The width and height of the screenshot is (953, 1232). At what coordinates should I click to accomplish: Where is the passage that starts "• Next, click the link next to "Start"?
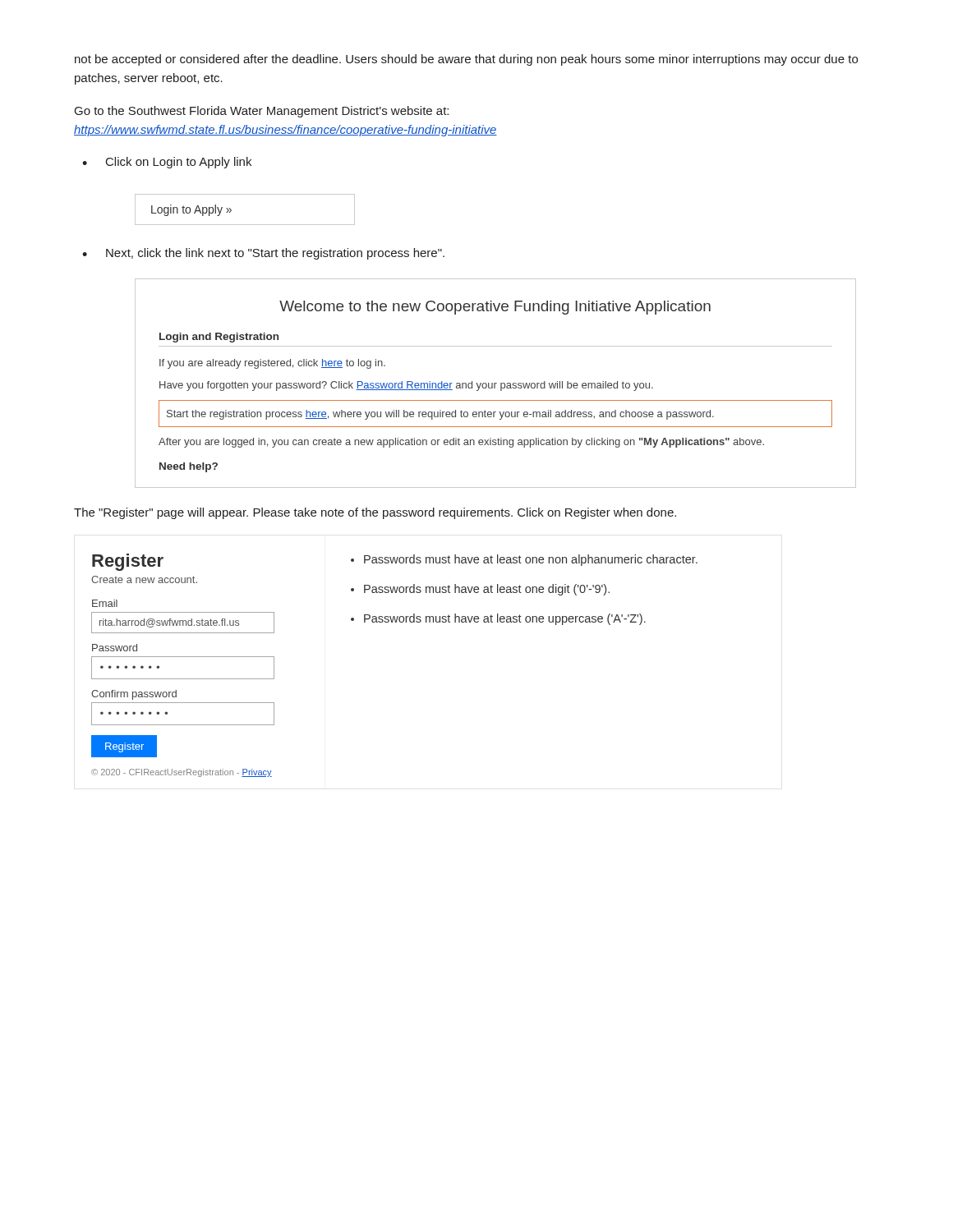tap(264, 255)
